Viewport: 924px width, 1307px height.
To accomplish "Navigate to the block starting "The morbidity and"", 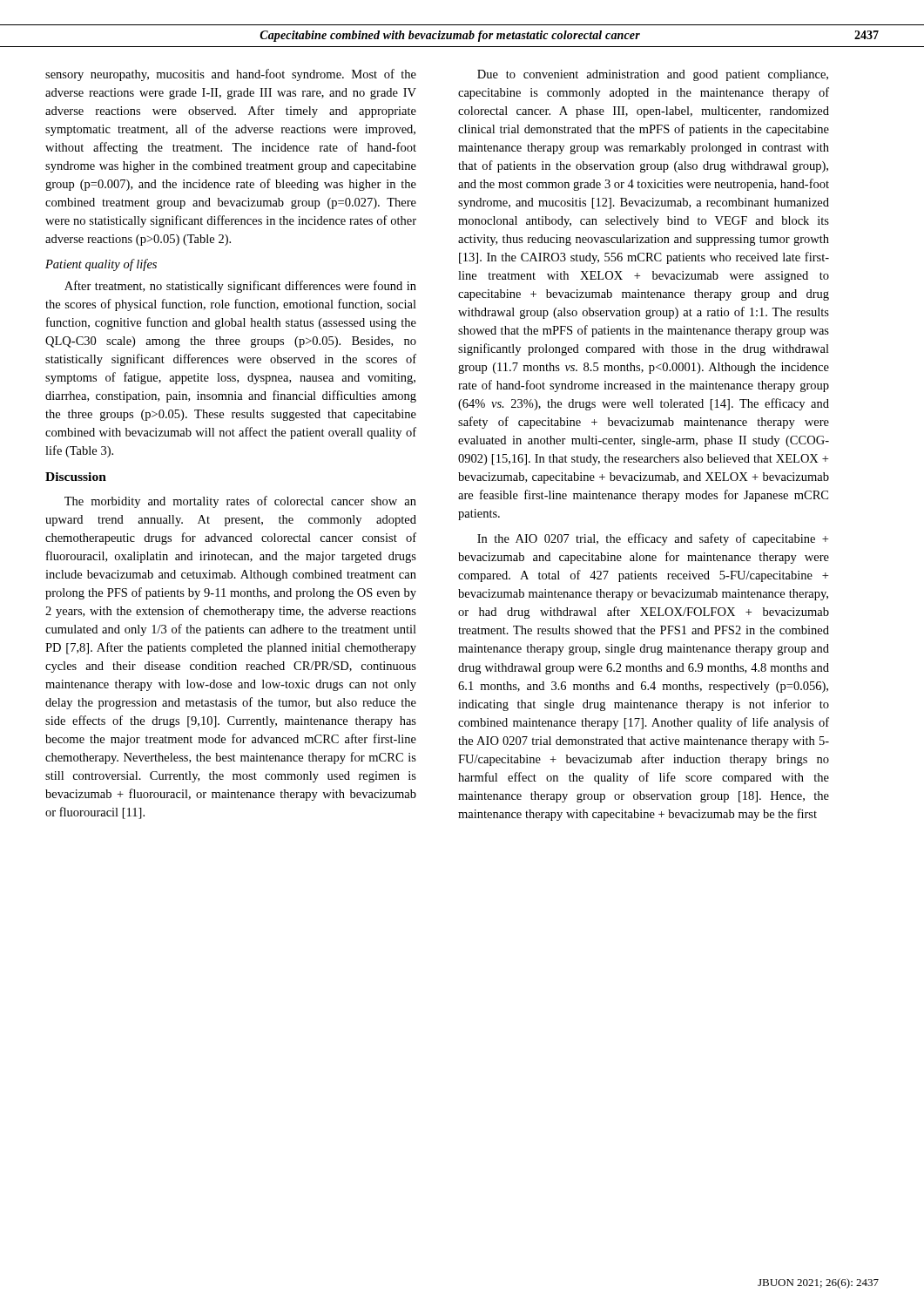I will click(231, 657).
